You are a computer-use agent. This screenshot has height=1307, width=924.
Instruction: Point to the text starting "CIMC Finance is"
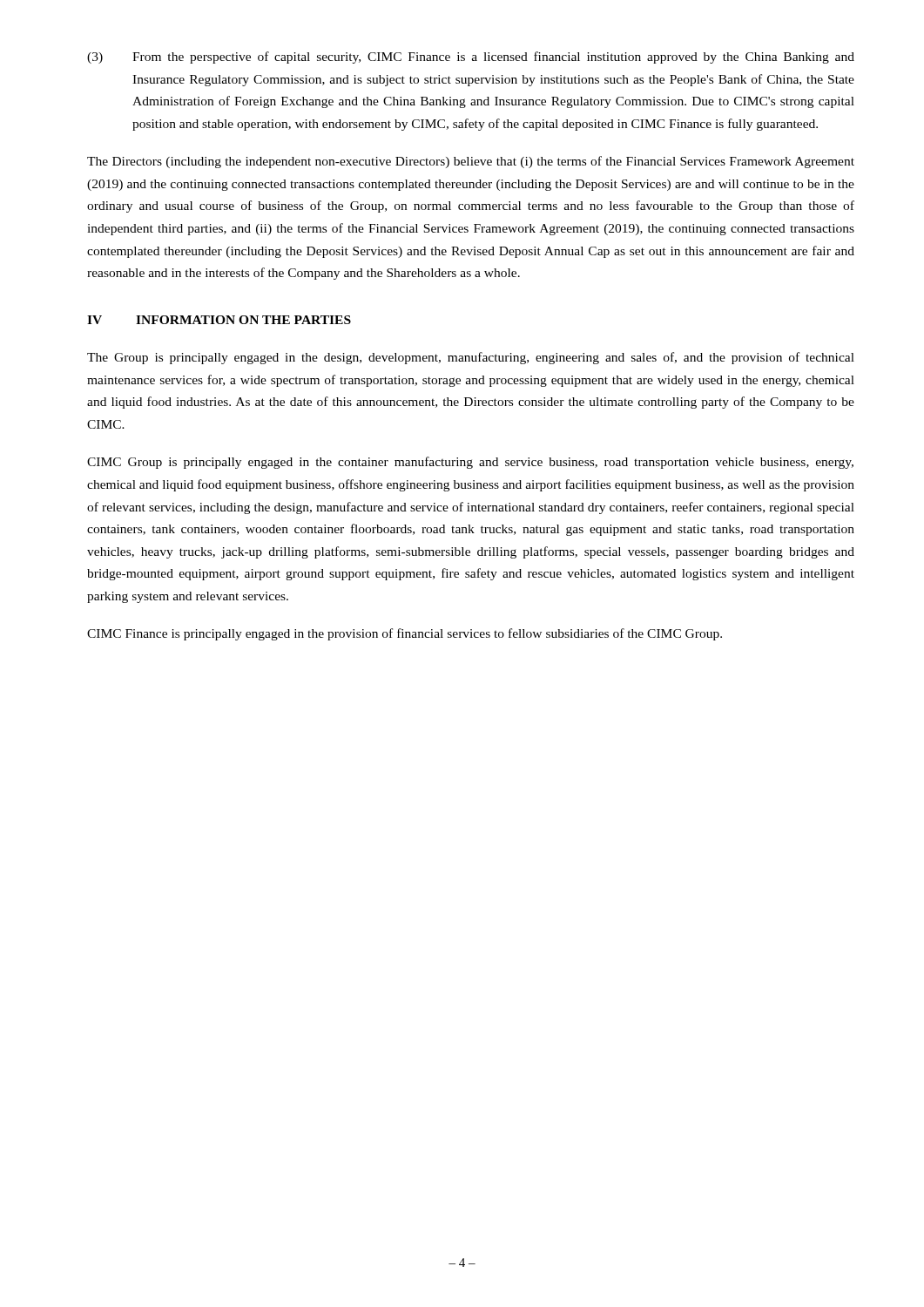(x=405, y=633)
